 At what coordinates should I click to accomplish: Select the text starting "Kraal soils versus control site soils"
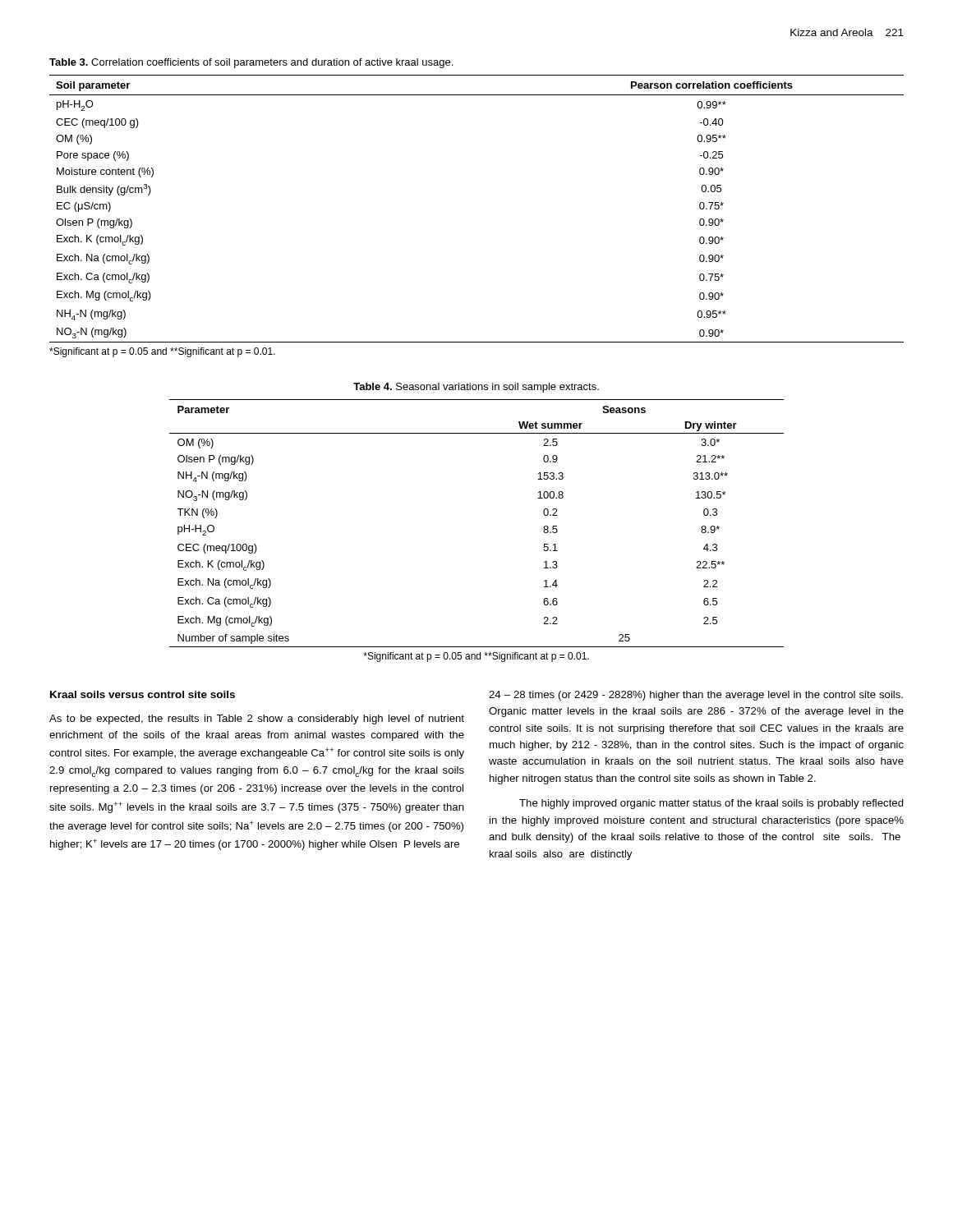[142, 694]
